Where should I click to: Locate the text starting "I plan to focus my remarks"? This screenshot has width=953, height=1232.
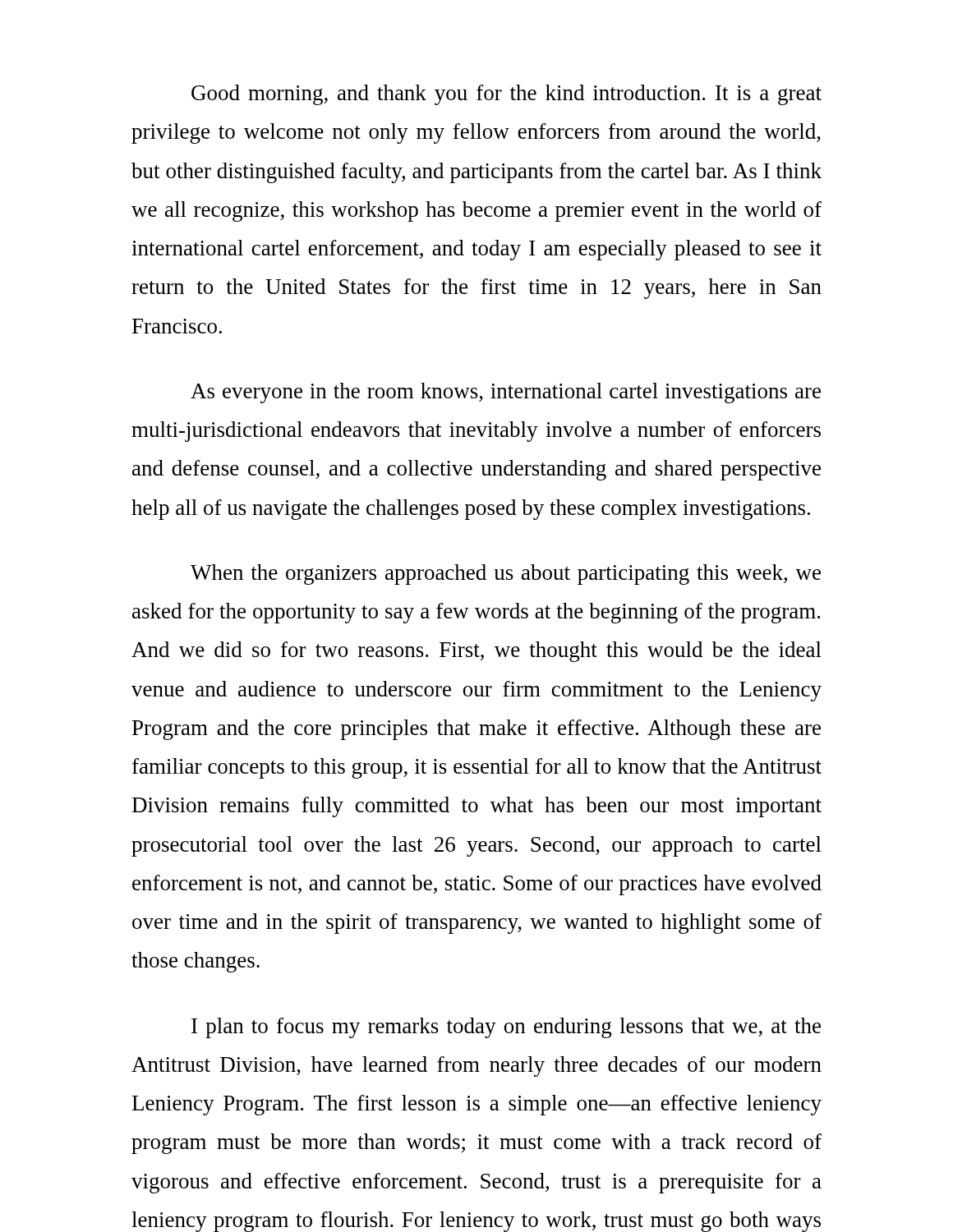point(476,1119)
